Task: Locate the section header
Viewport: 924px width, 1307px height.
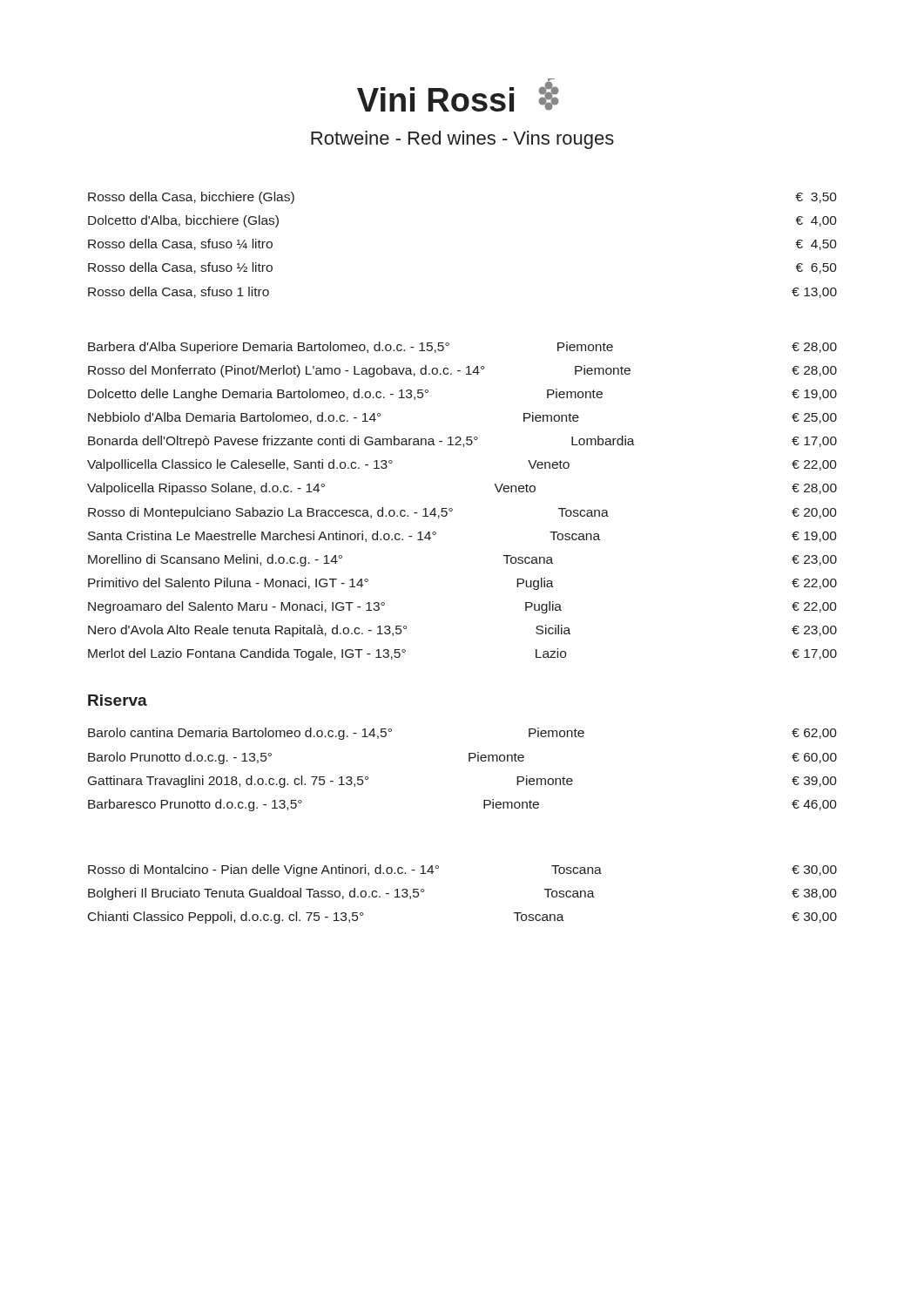Action: click(x=117, y=700)
